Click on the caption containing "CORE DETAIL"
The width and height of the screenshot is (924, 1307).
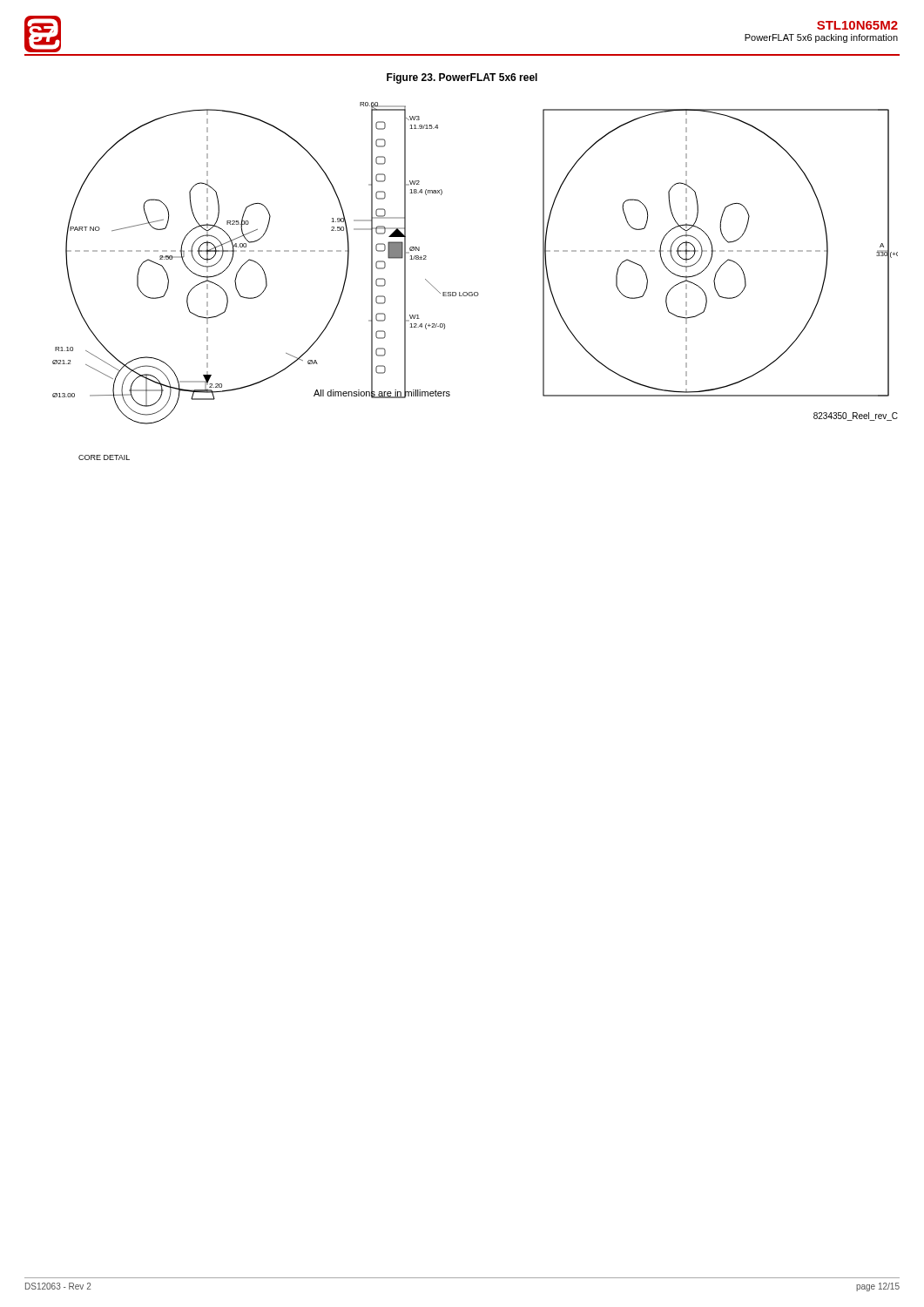(104, 457)
